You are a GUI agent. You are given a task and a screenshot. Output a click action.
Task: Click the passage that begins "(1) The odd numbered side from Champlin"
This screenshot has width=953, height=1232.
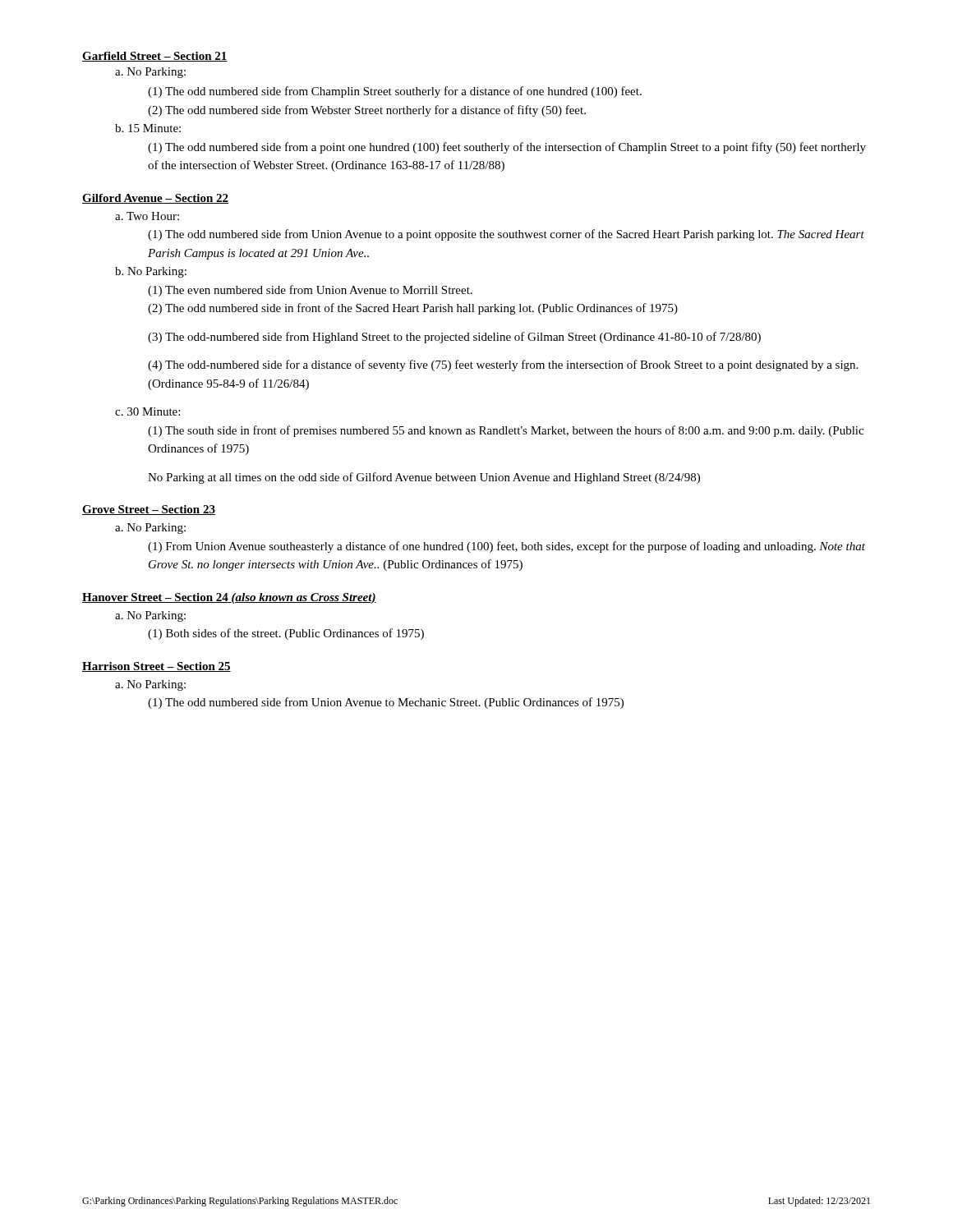click(395, 91)
